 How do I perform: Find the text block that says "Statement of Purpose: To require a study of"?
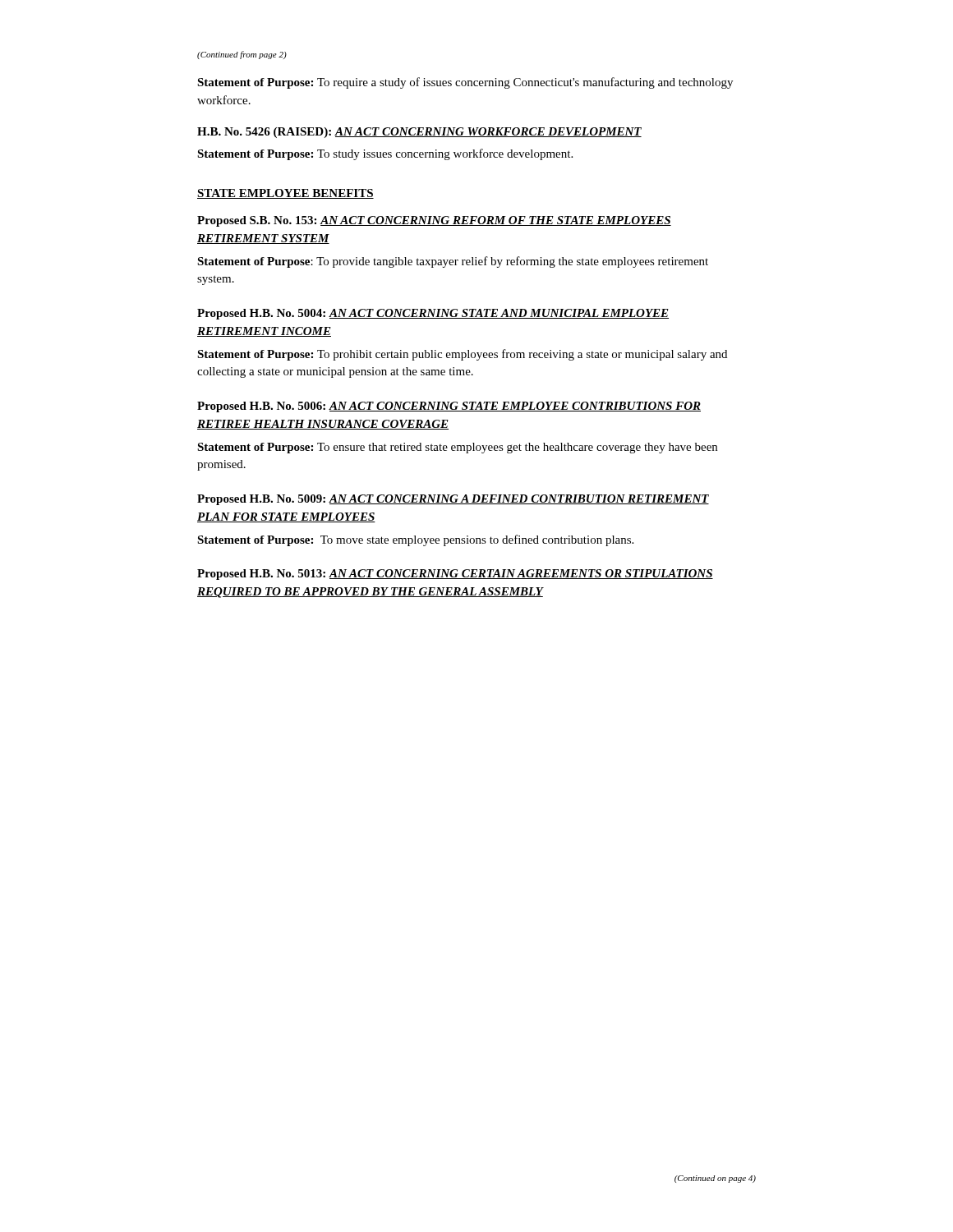click(x=465, y=91)
